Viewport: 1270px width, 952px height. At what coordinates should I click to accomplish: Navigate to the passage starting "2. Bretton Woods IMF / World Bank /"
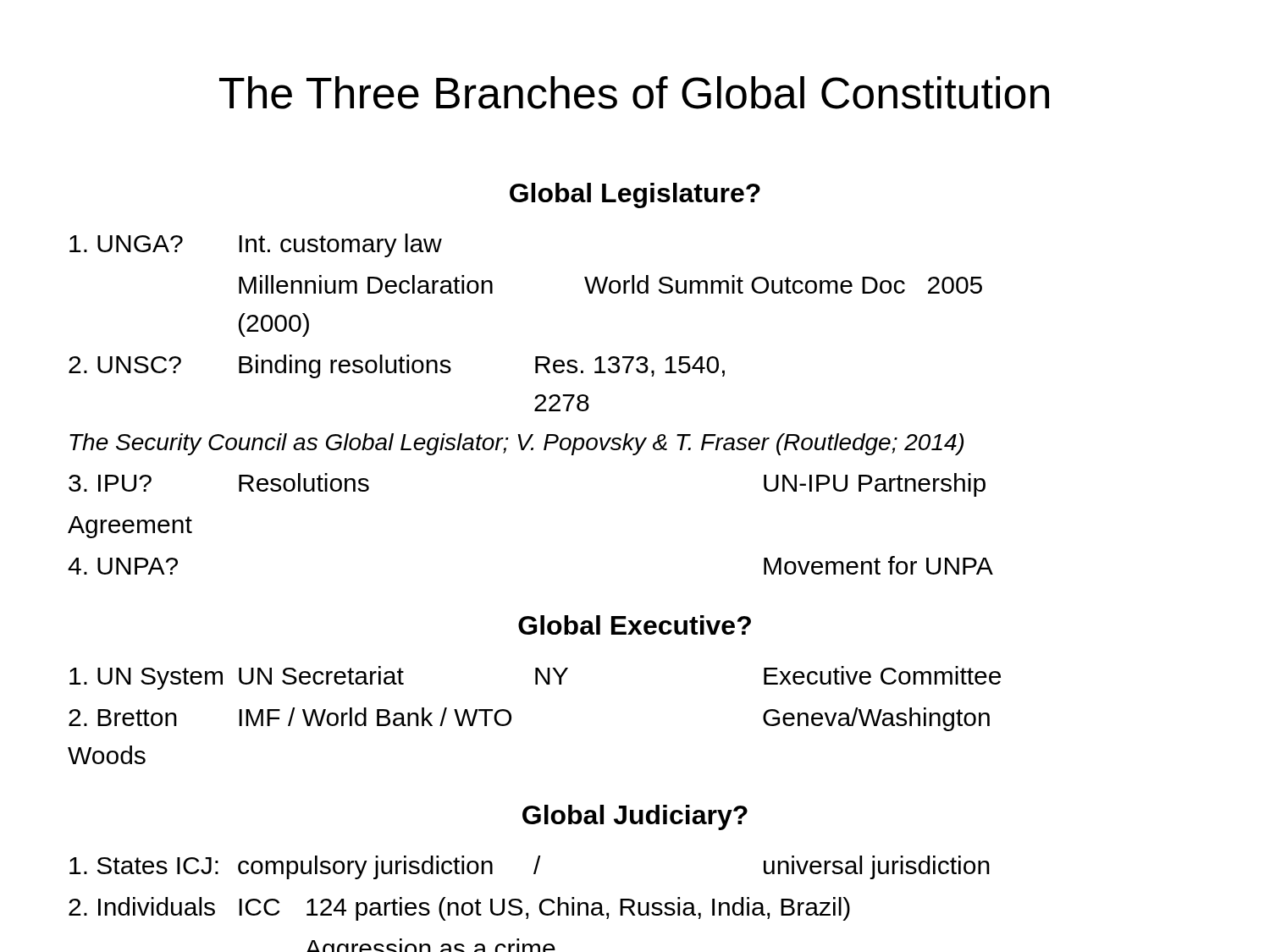116,719
